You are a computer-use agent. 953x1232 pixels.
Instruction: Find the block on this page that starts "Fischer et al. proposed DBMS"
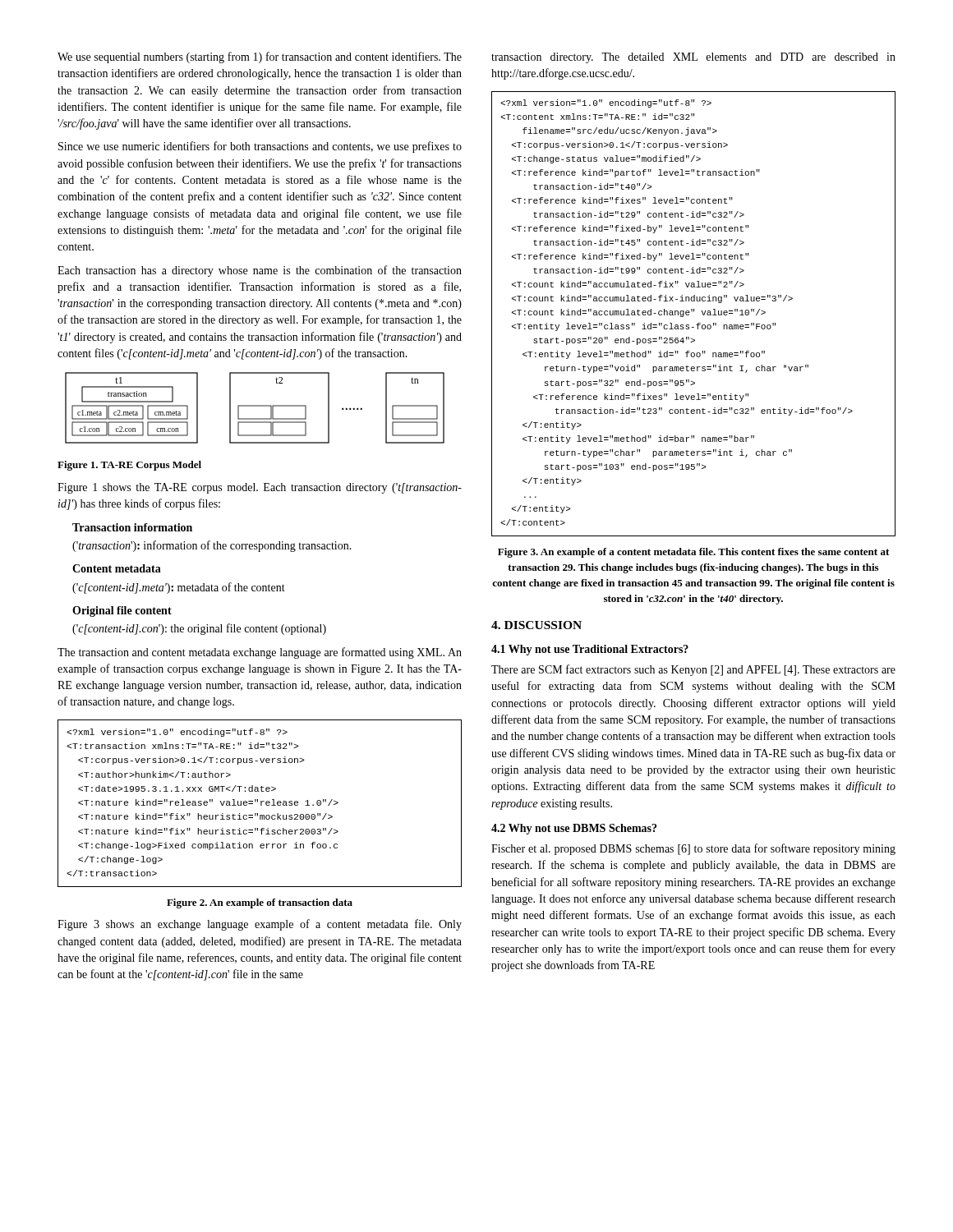(x=693, y=908)
